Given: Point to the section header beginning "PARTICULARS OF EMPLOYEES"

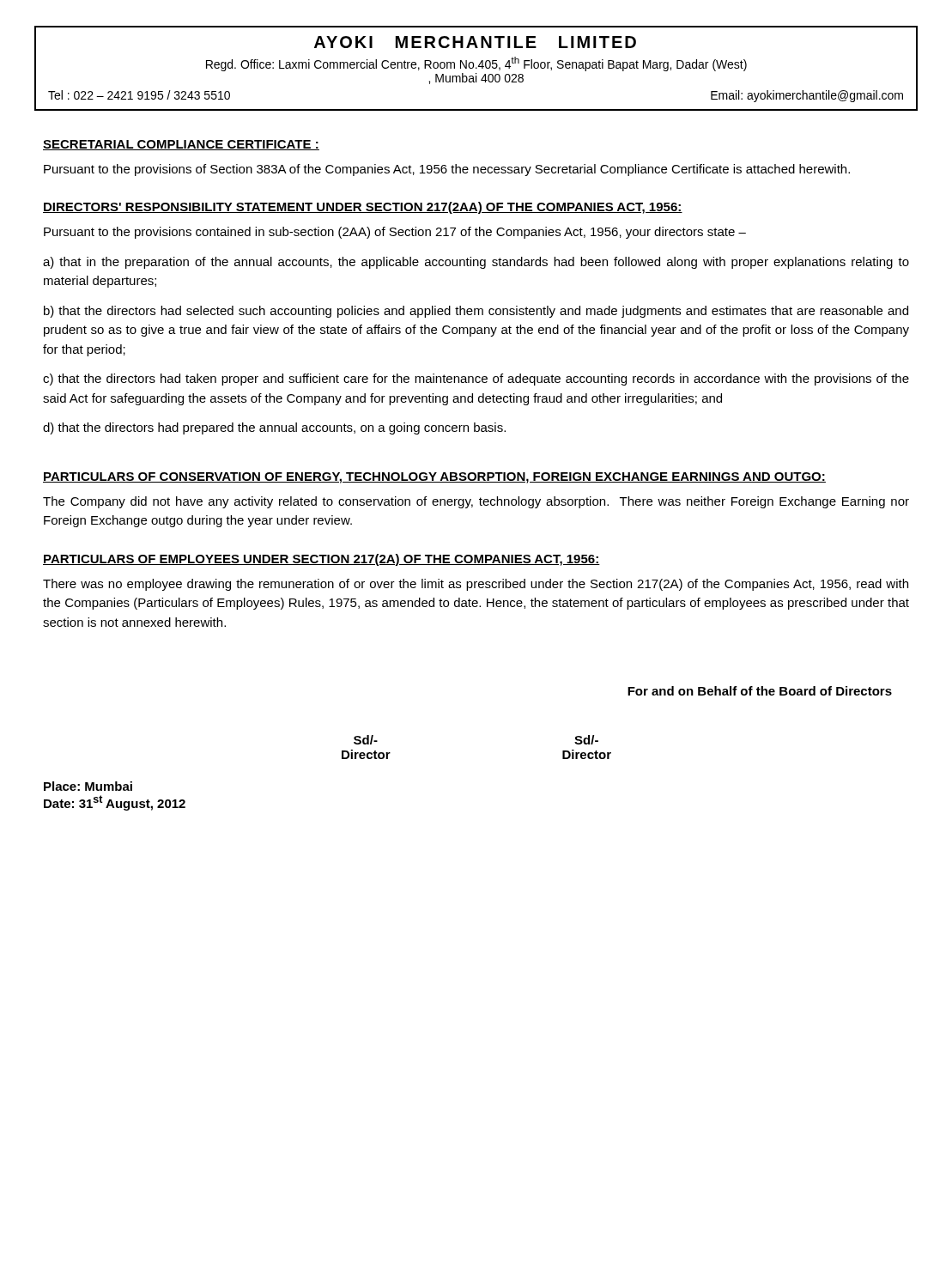Looking at the screenshot, I should (x=321, y=558).
